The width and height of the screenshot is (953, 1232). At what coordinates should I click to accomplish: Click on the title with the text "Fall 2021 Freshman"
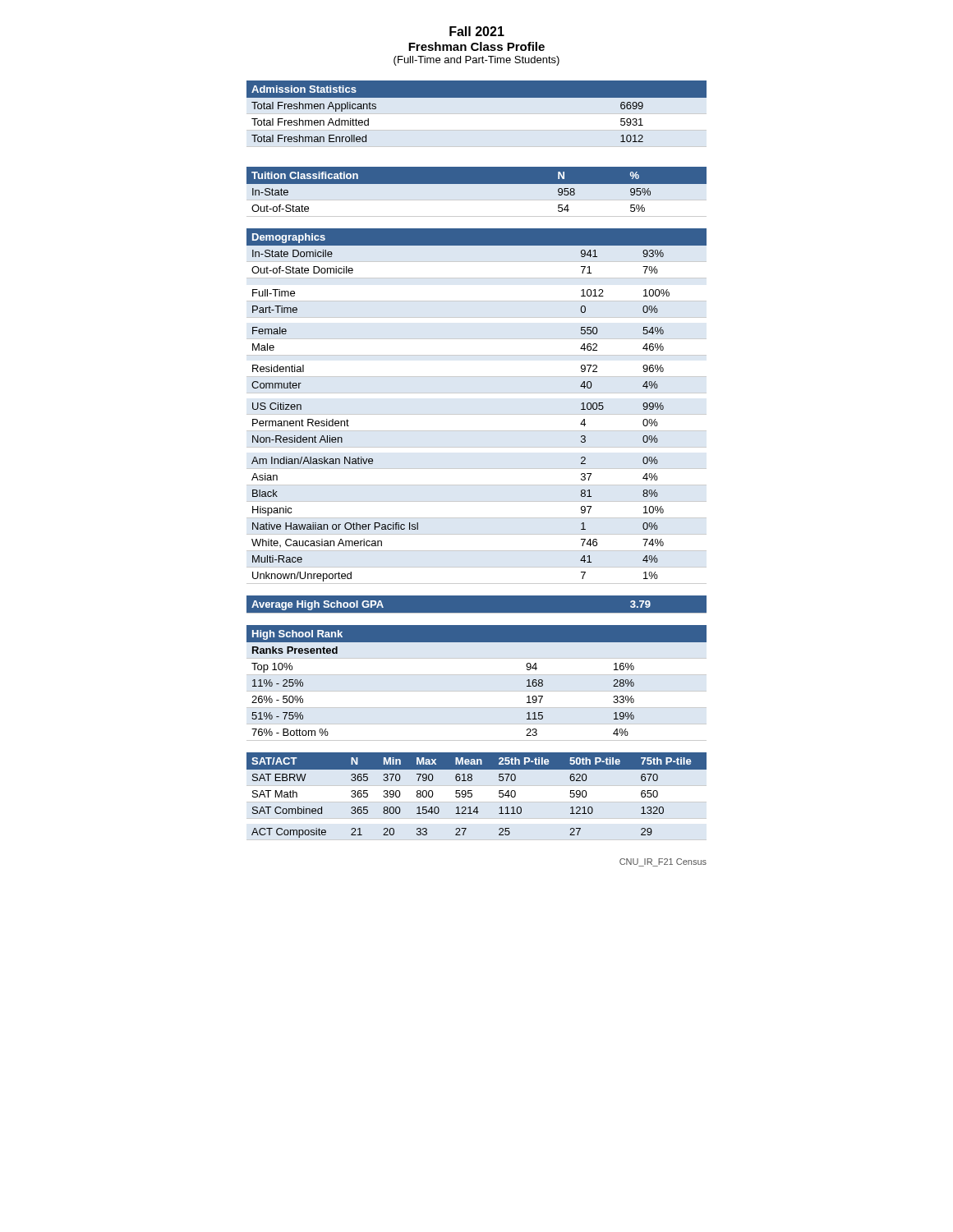point(476,45)
